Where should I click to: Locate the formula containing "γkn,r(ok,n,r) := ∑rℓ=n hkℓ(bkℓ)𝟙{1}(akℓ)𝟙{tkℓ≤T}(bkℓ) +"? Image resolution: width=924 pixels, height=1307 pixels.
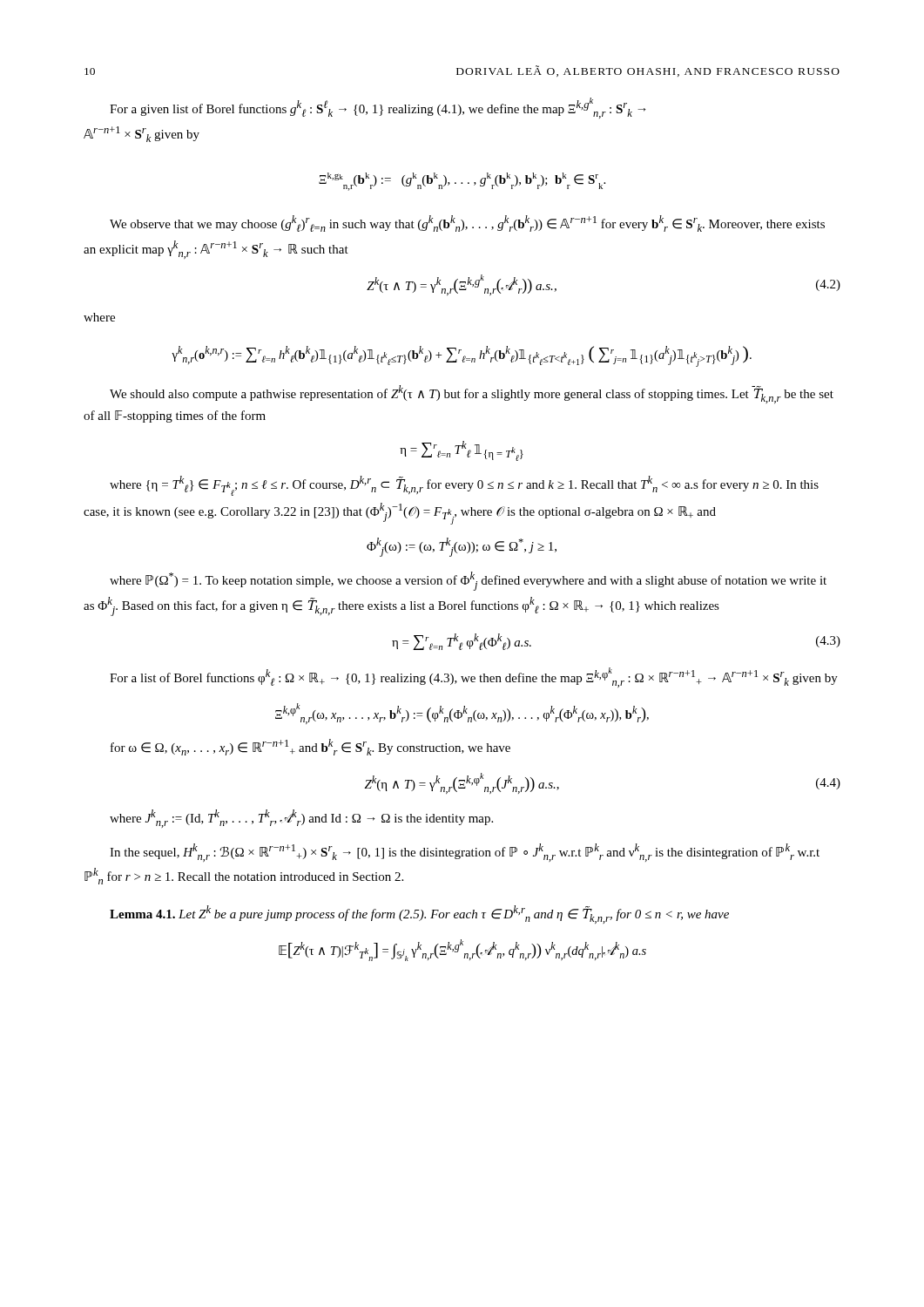click(462, 353)
